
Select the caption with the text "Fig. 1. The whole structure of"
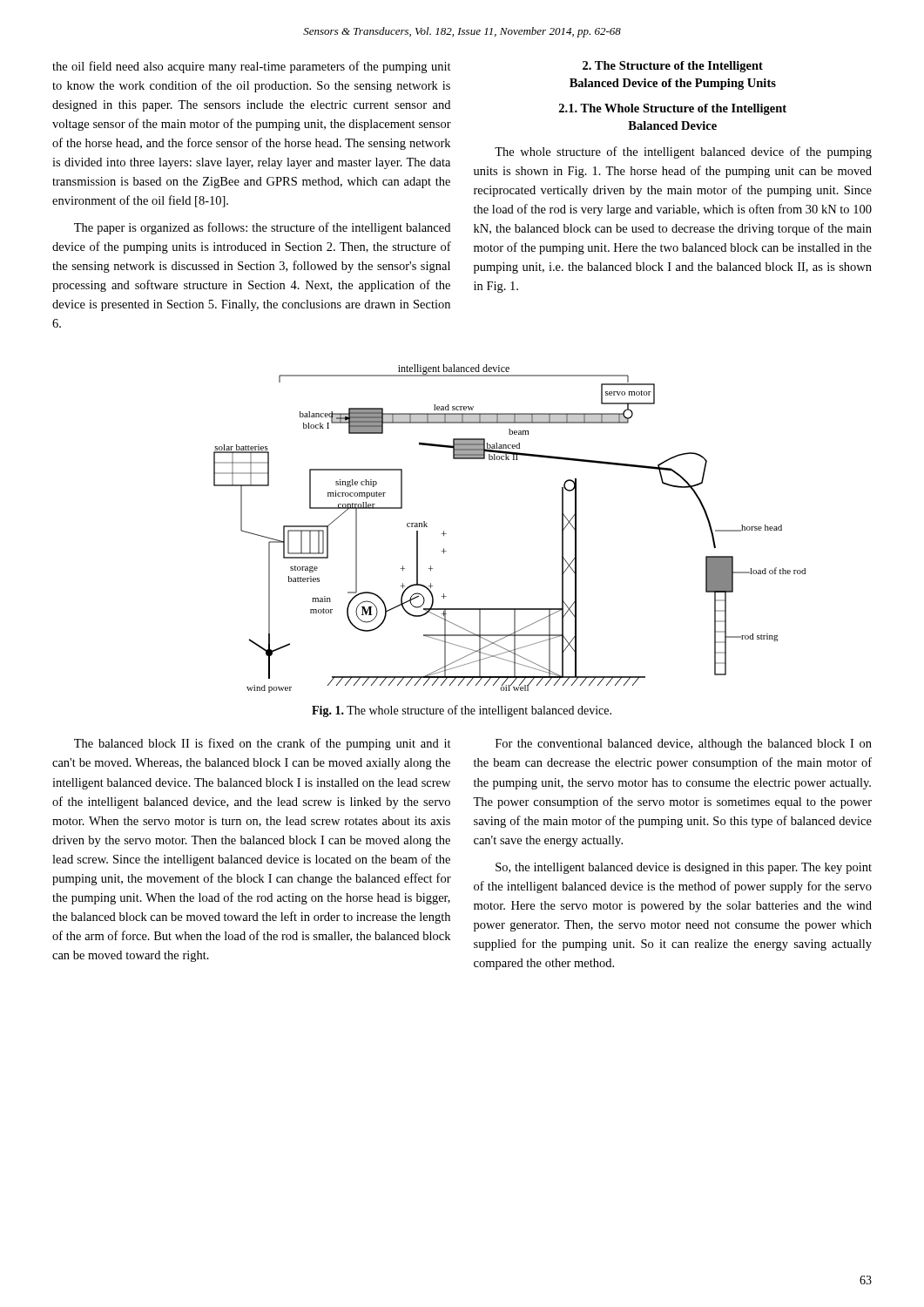(x=462, y=711)
